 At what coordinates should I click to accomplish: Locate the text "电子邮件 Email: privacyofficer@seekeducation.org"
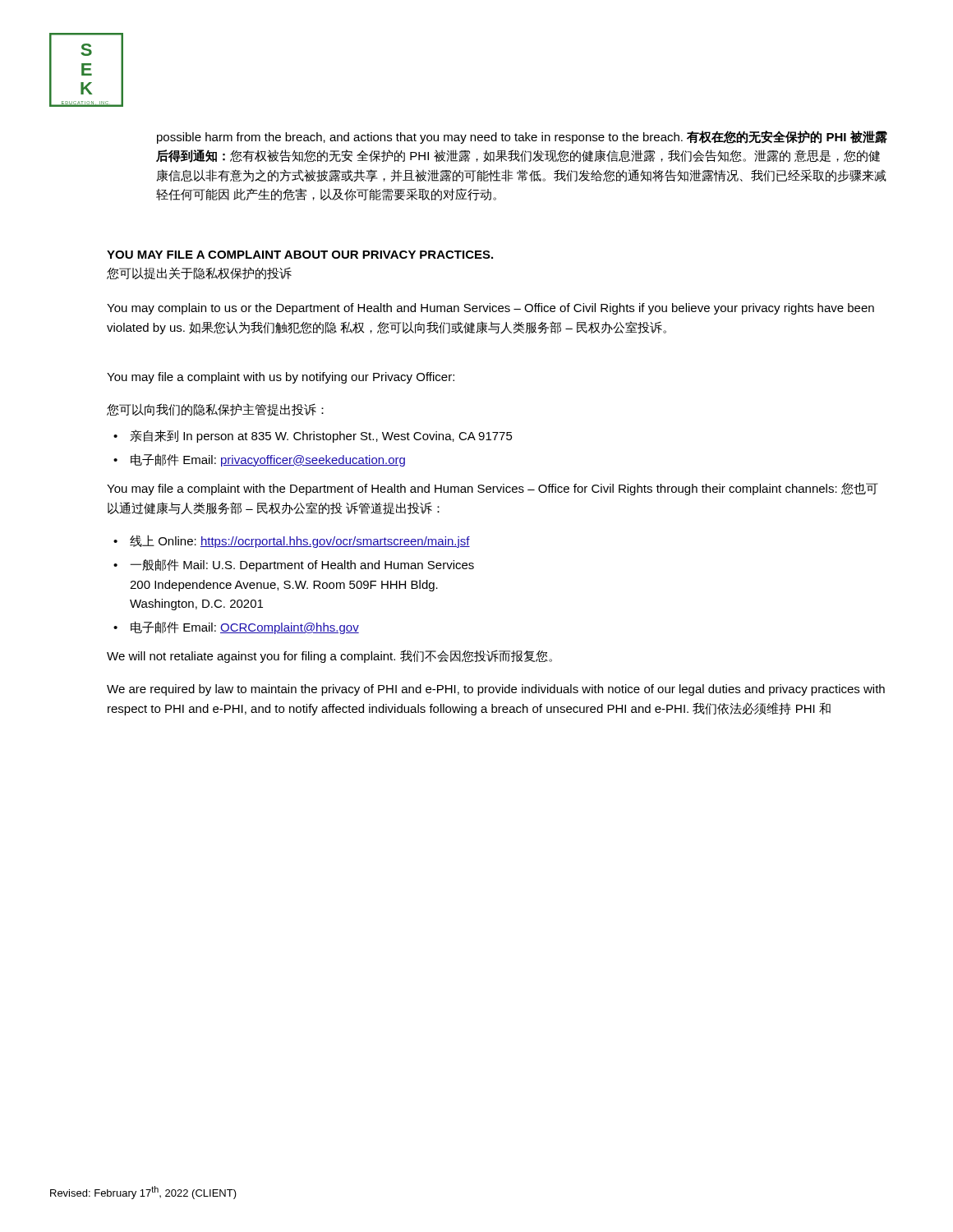coord(268,459)
